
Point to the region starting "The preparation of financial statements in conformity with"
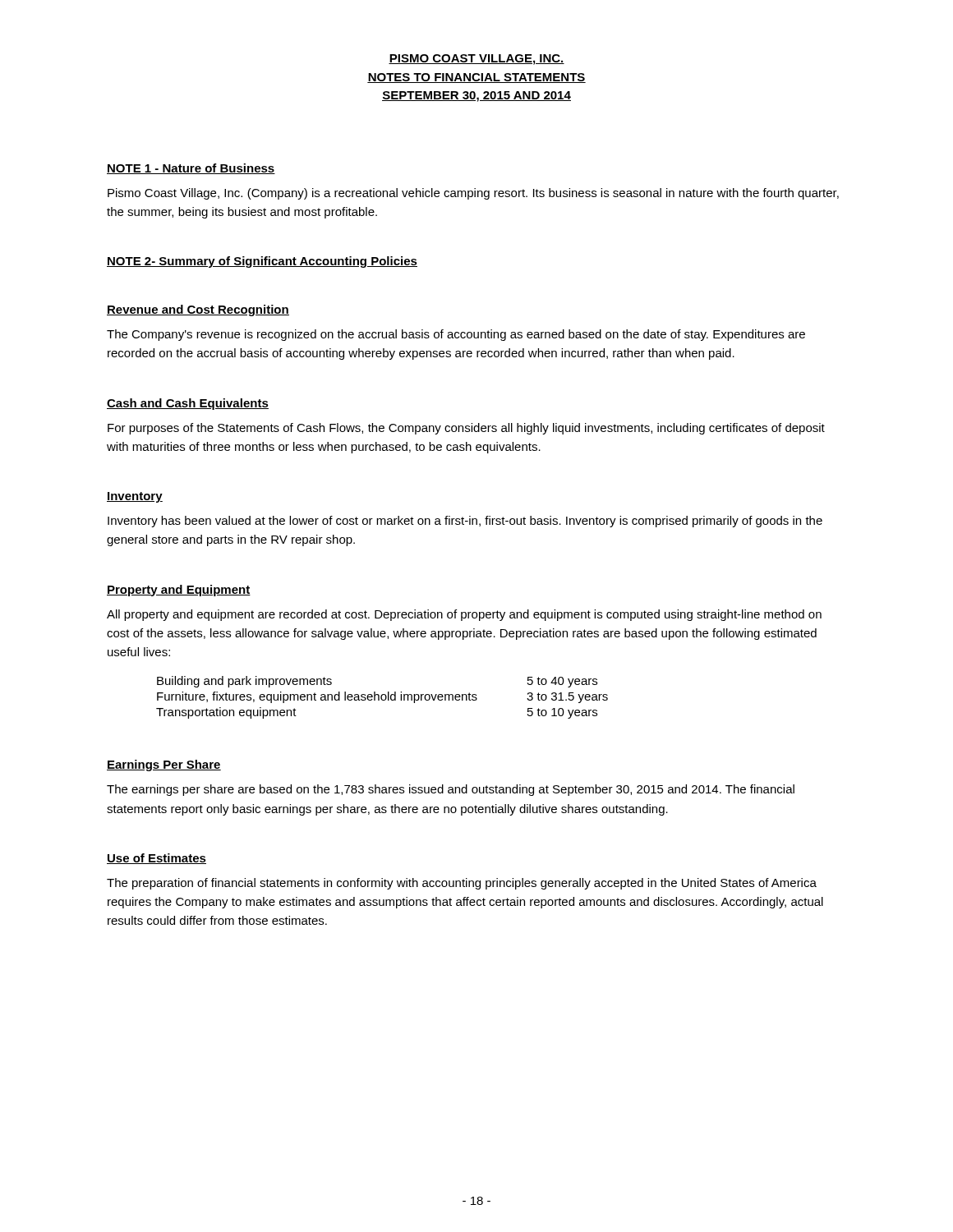coord(465,901)
